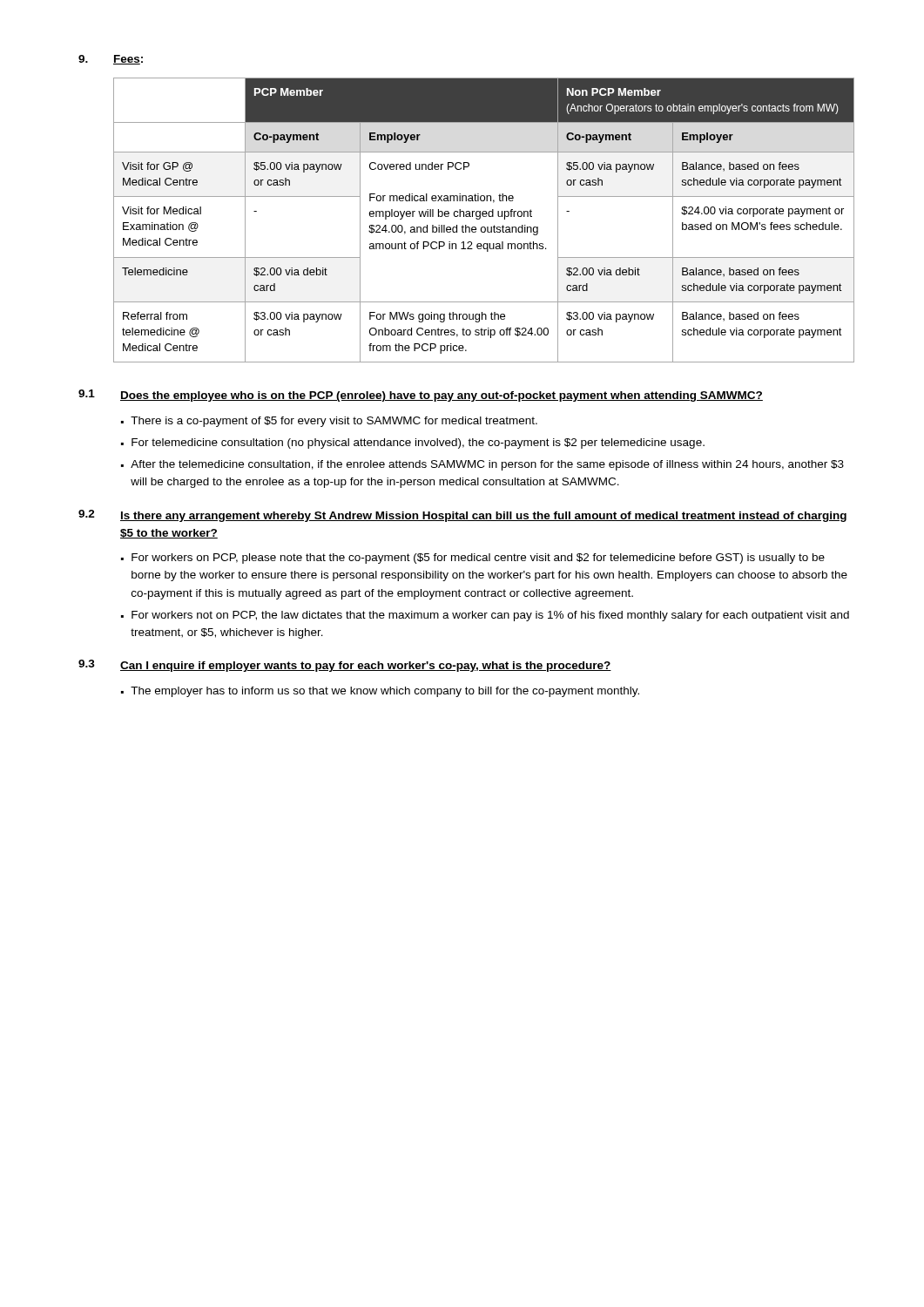
Task: Click on the section header that reads "9.2 Is there any"
Action: (x=466, y=524)
